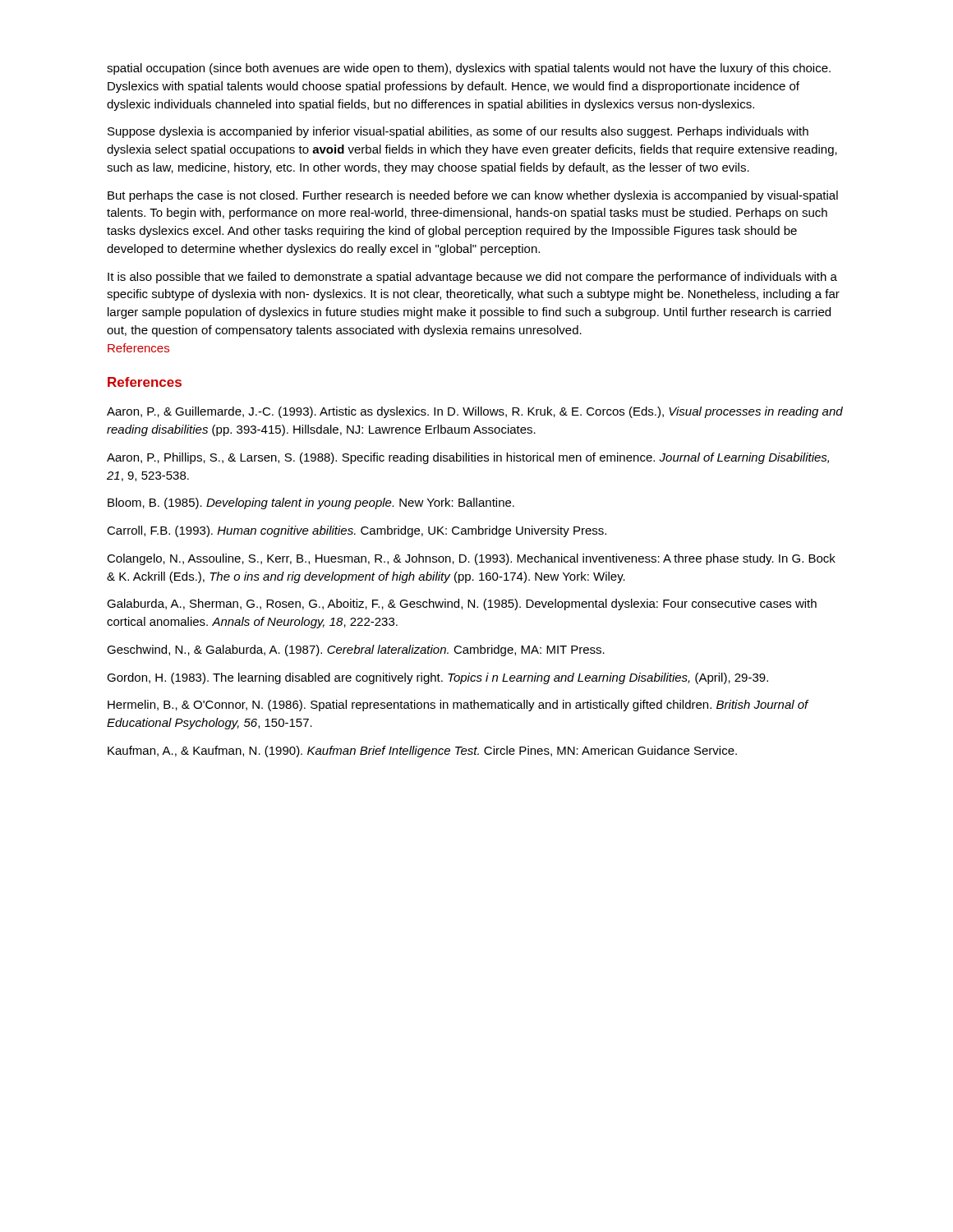Click on the list item that says "Gordon, H. (1983). The learning disabled are cognitively"

(438, 677)
